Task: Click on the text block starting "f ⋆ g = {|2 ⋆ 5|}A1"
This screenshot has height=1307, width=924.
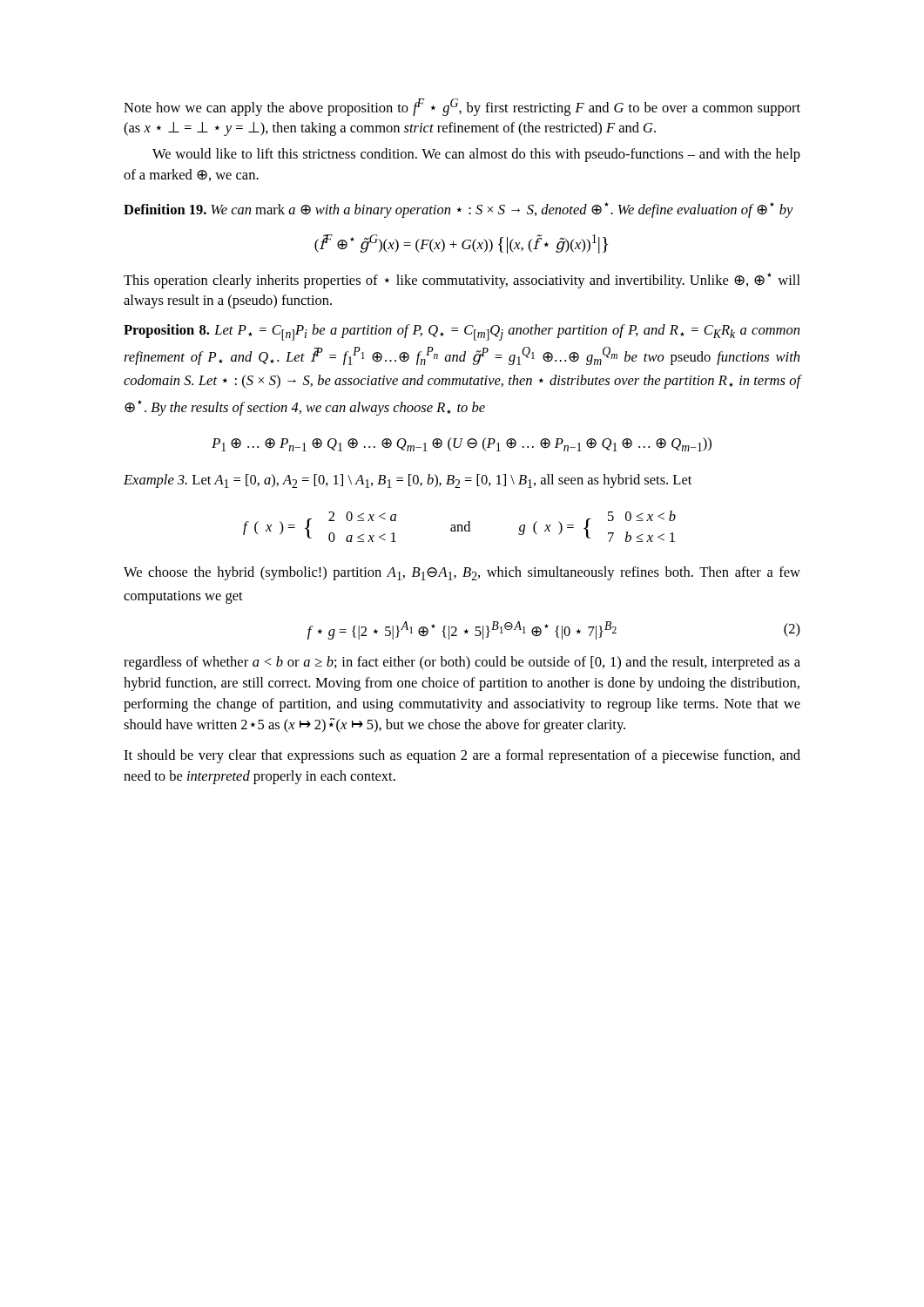Action: 554,629
